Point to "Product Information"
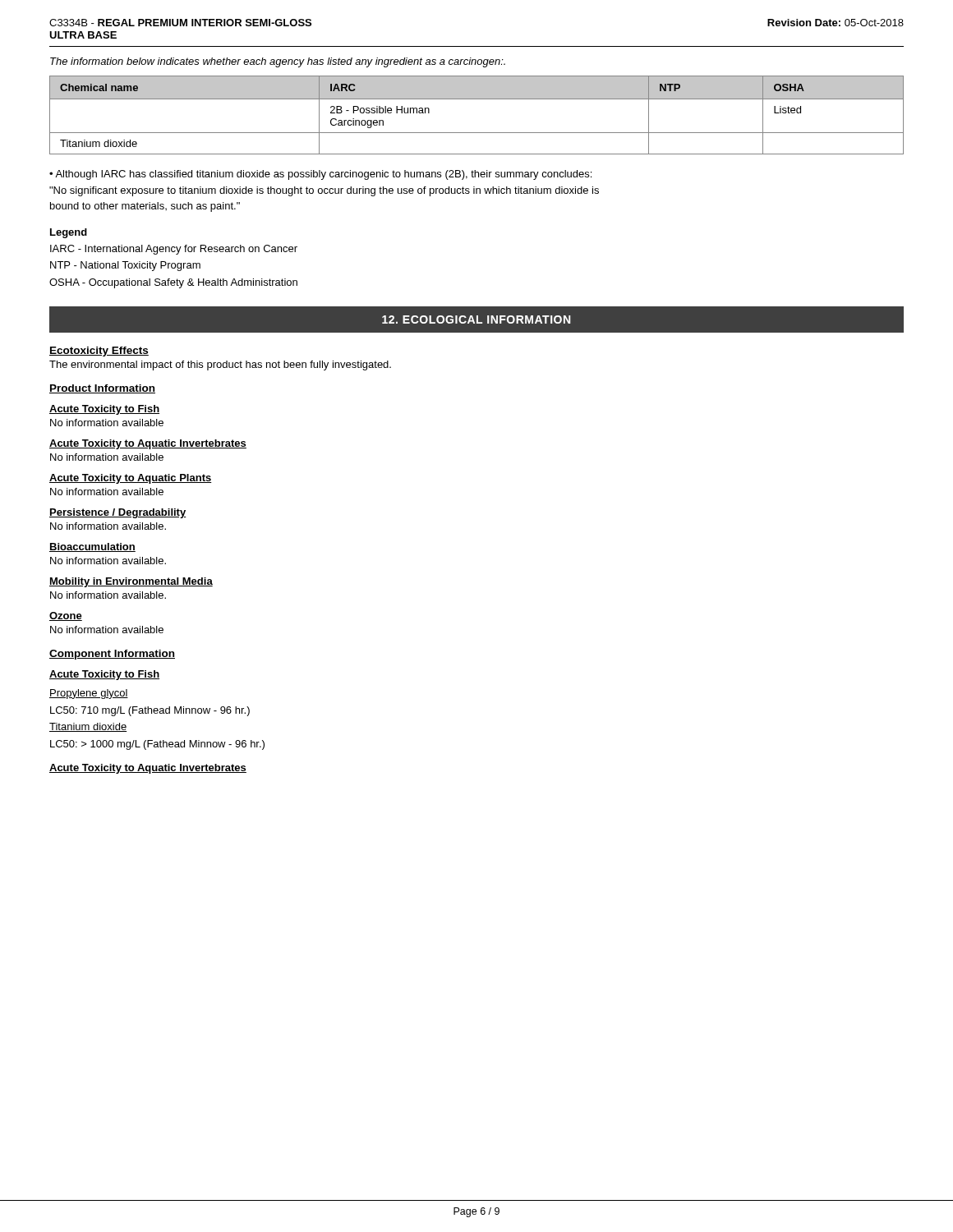953x1232 pixels. click(102, 388)
